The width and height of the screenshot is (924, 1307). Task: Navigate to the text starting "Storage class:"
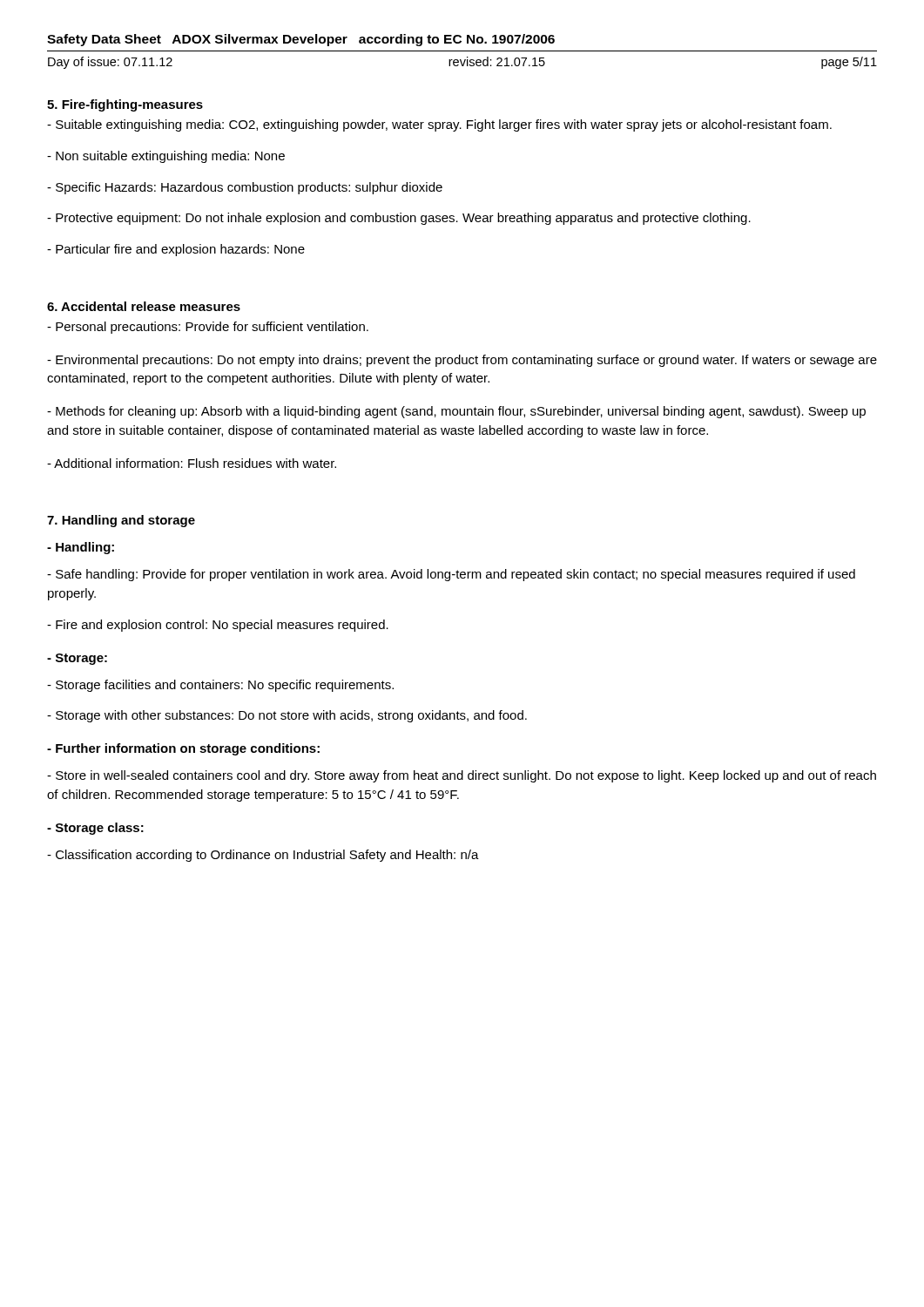click(96, 827)
